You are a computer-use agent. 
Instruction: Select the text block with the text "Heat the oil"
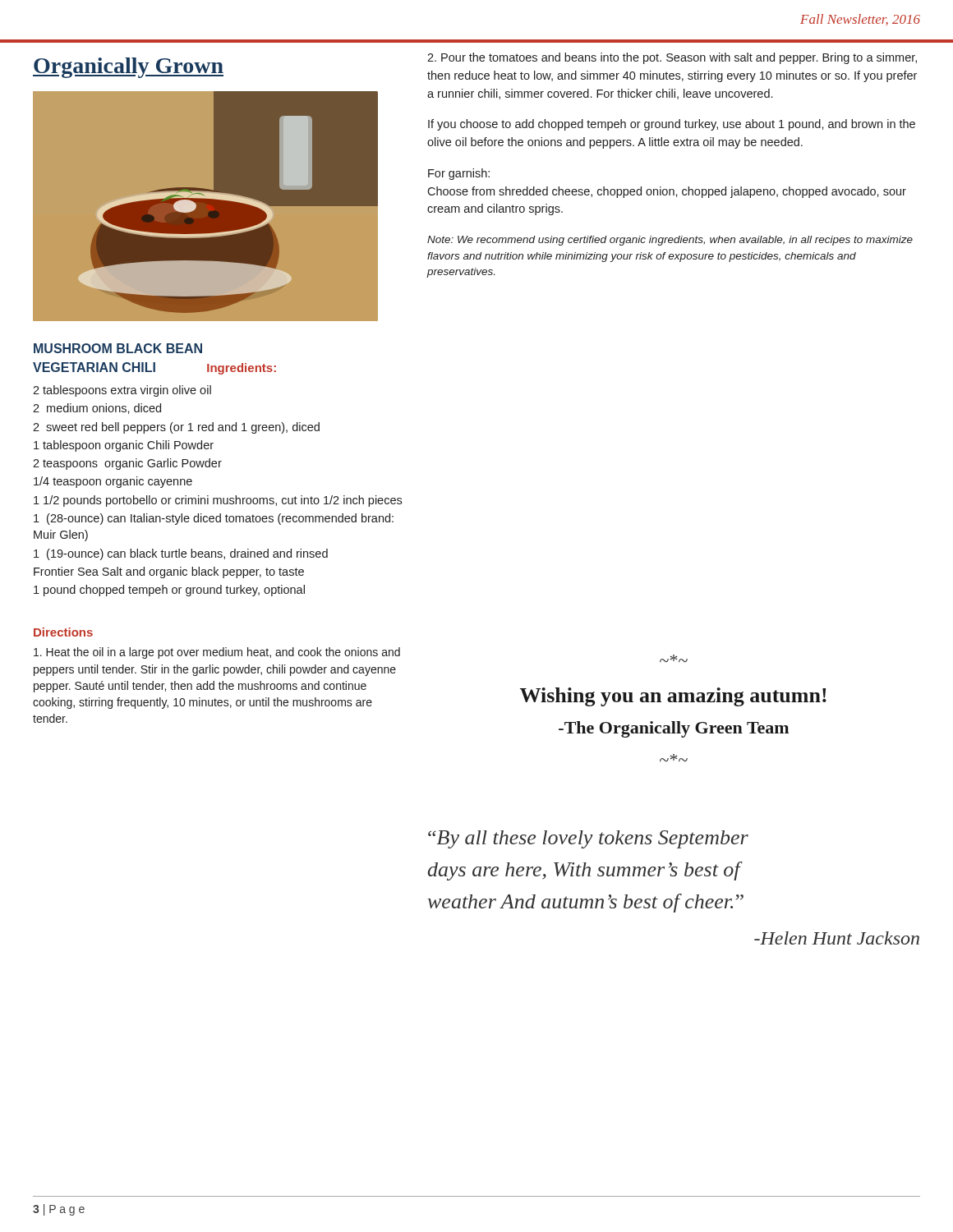pyautogui.click(x=217, y=686)
